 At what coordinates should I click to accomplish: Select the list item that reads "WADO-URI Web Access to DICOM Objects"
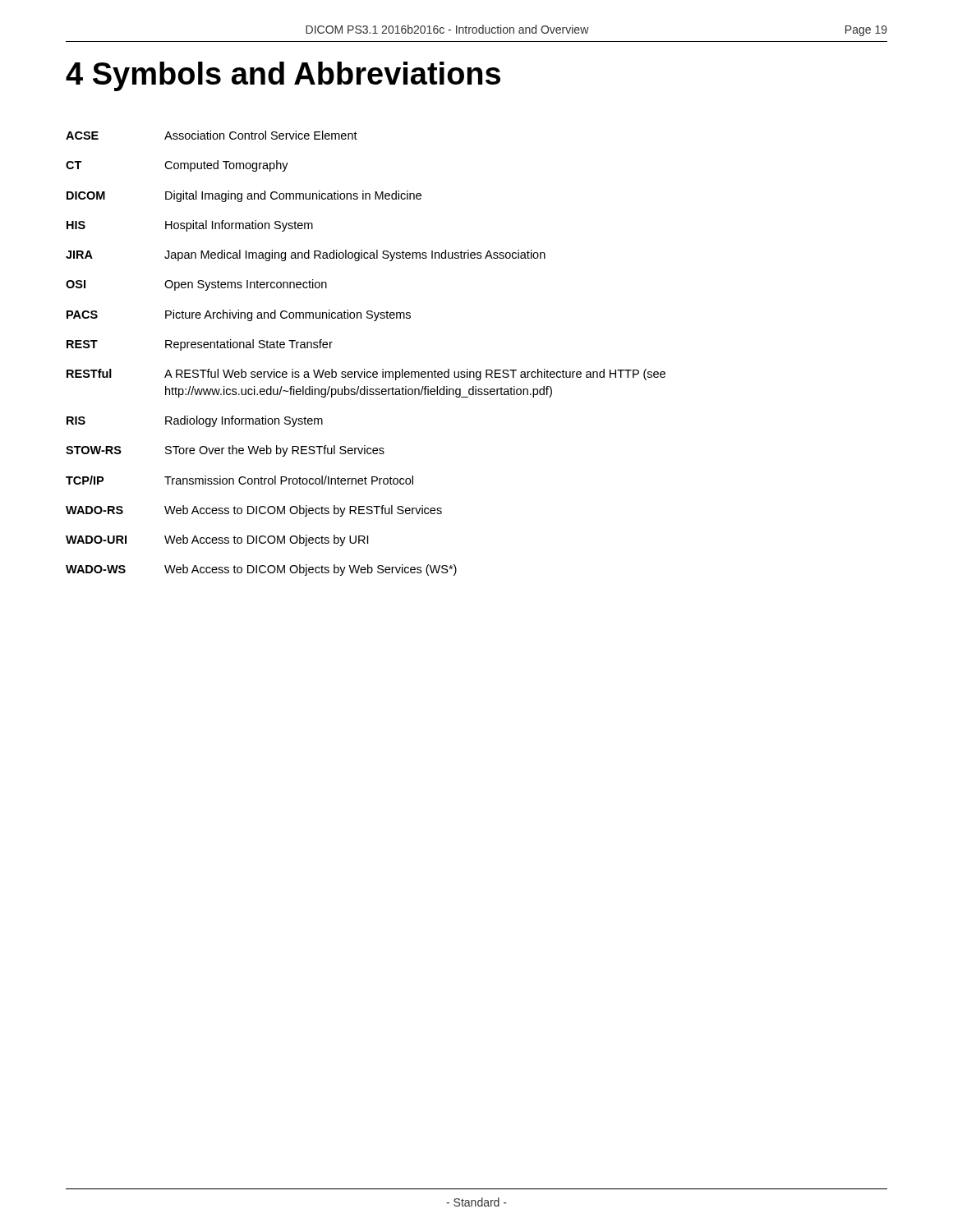point(217,540)
